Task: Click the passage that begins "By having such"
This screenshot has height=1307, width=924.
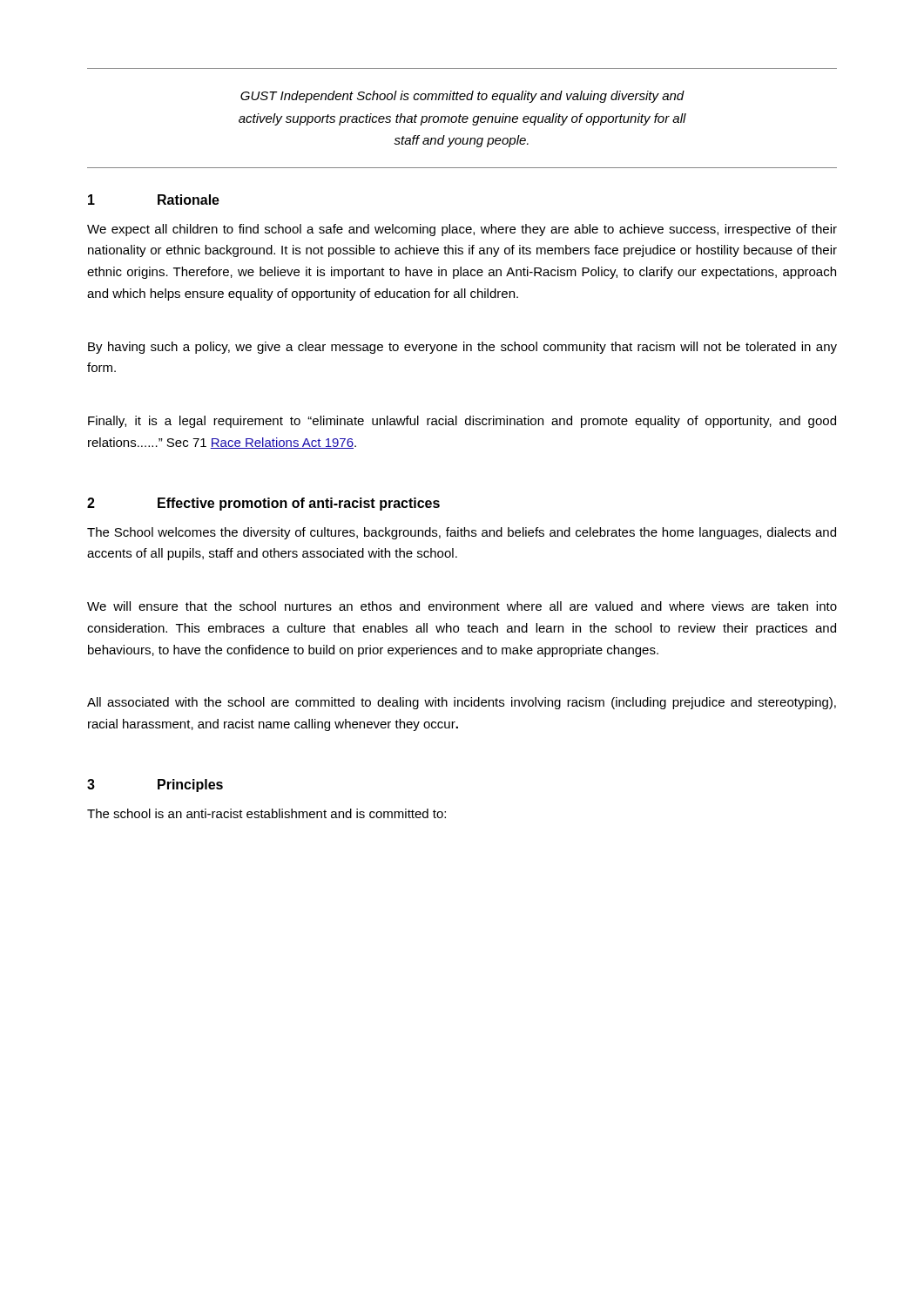Action: coord(462,357)
